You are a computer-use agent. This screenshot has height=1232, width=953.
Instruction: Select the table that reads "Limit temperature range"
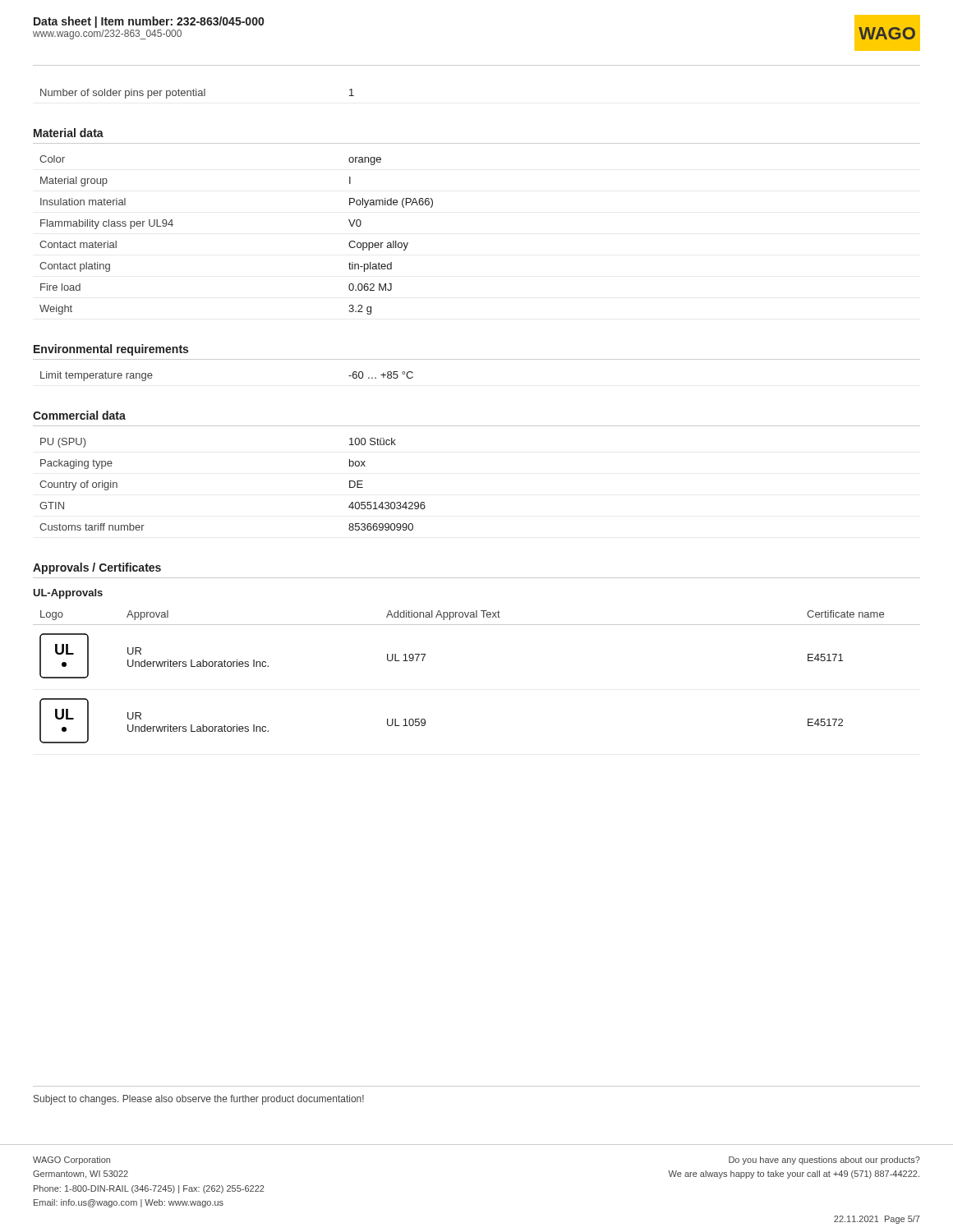coord(476,375)
